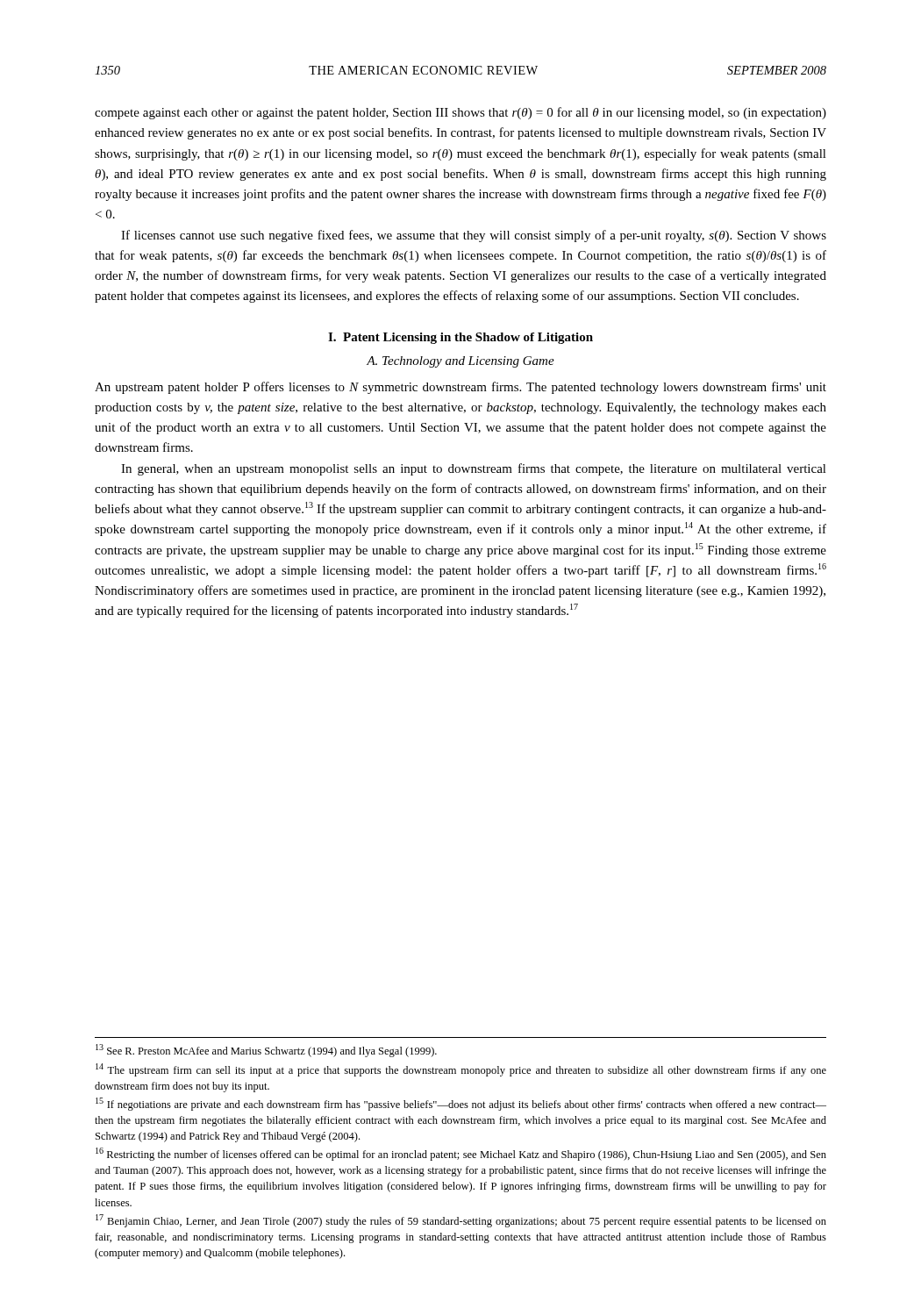Find the block on this page that starts "An upstream patent holder P"
The image size is (921, 1316).
click(460, 499)
